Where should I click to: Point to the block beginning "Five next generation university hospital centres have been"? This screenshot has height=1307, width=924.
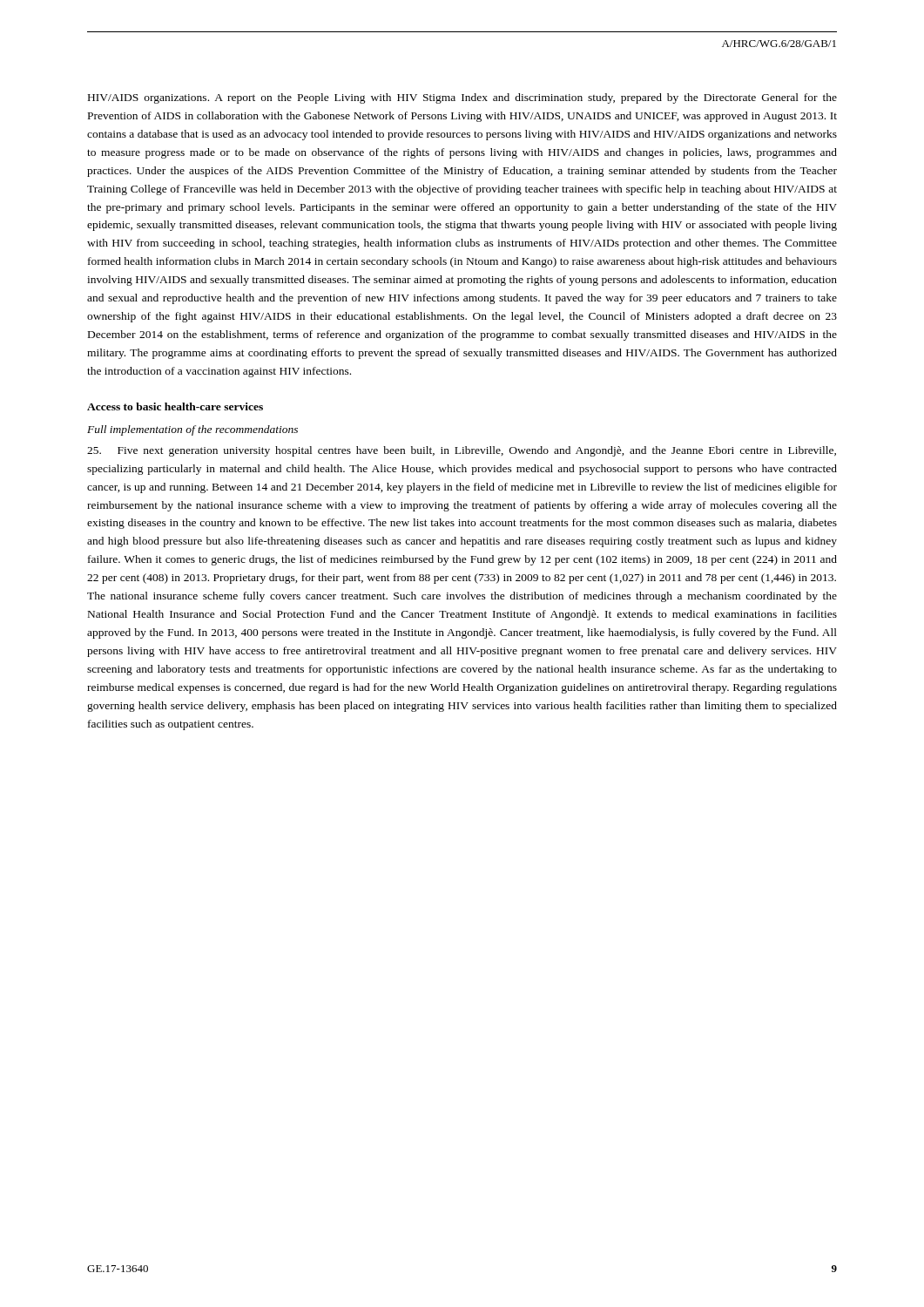pos(462,587)
